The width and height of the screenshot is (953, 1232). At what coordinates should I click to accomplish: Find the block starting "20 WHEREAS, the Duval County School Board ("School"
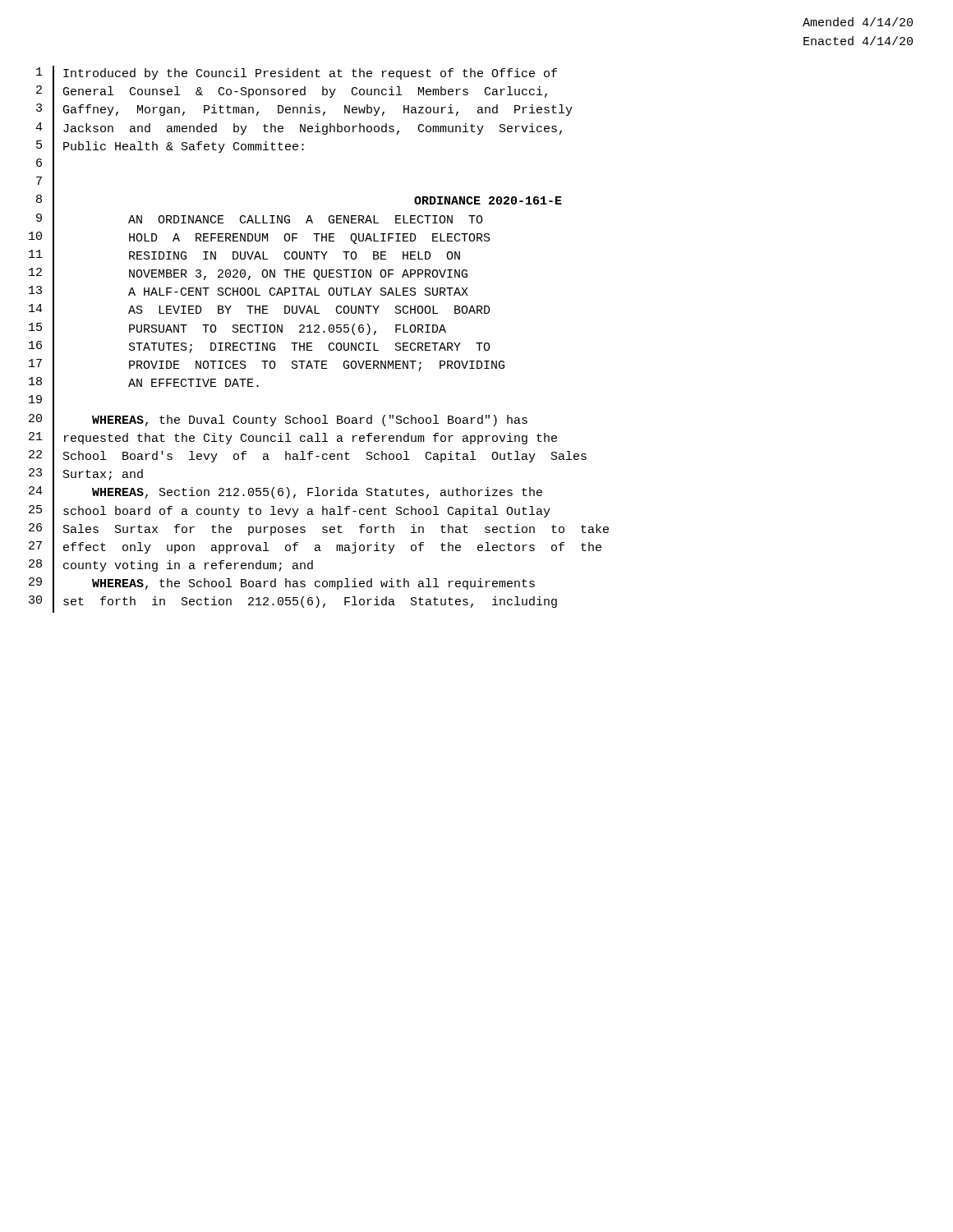pyautogui.click(x=457, y=448)
